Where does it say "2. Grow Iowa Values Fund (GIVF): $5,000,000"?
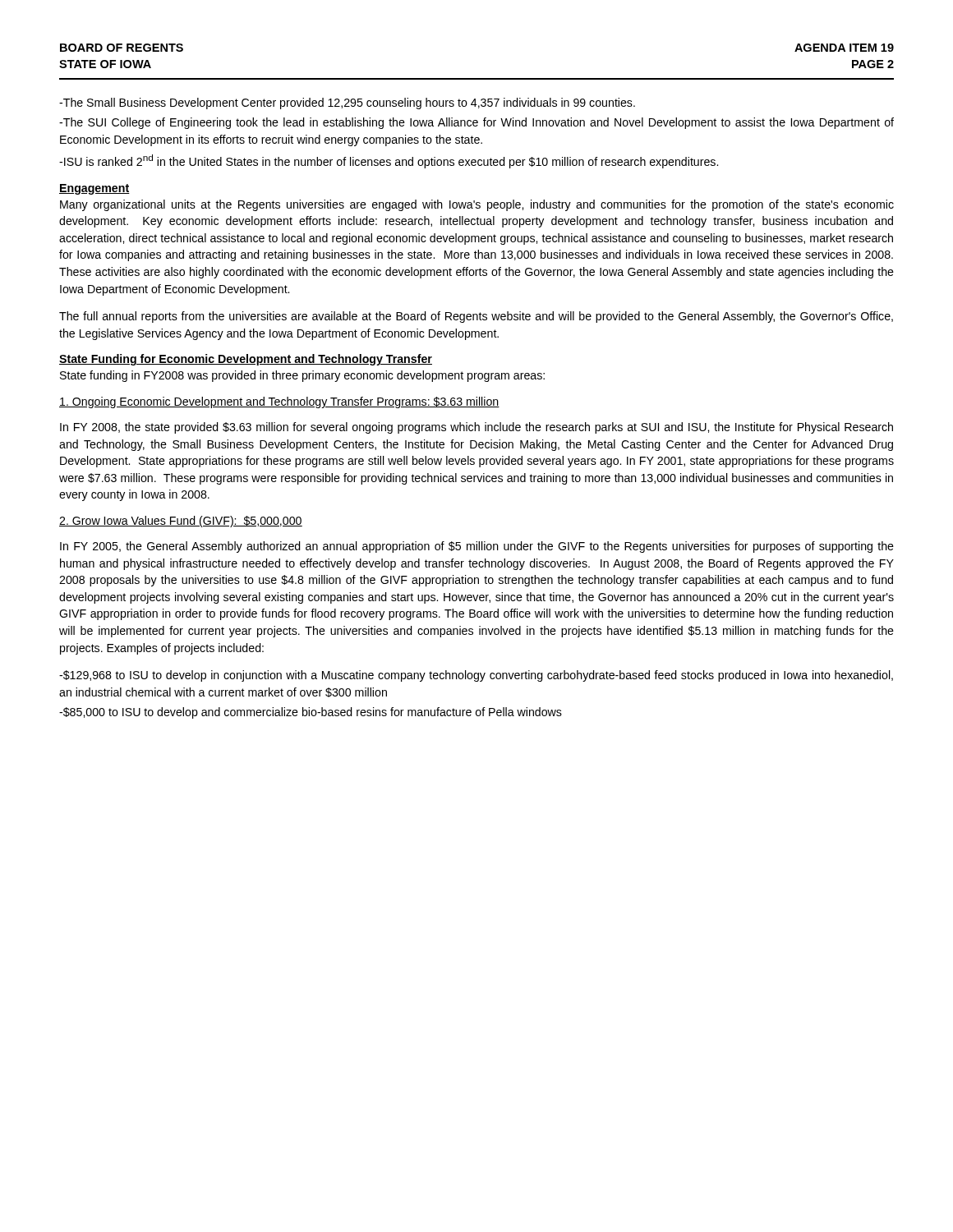The width and height of the screenshot is (953, 1232). (181, 521)
